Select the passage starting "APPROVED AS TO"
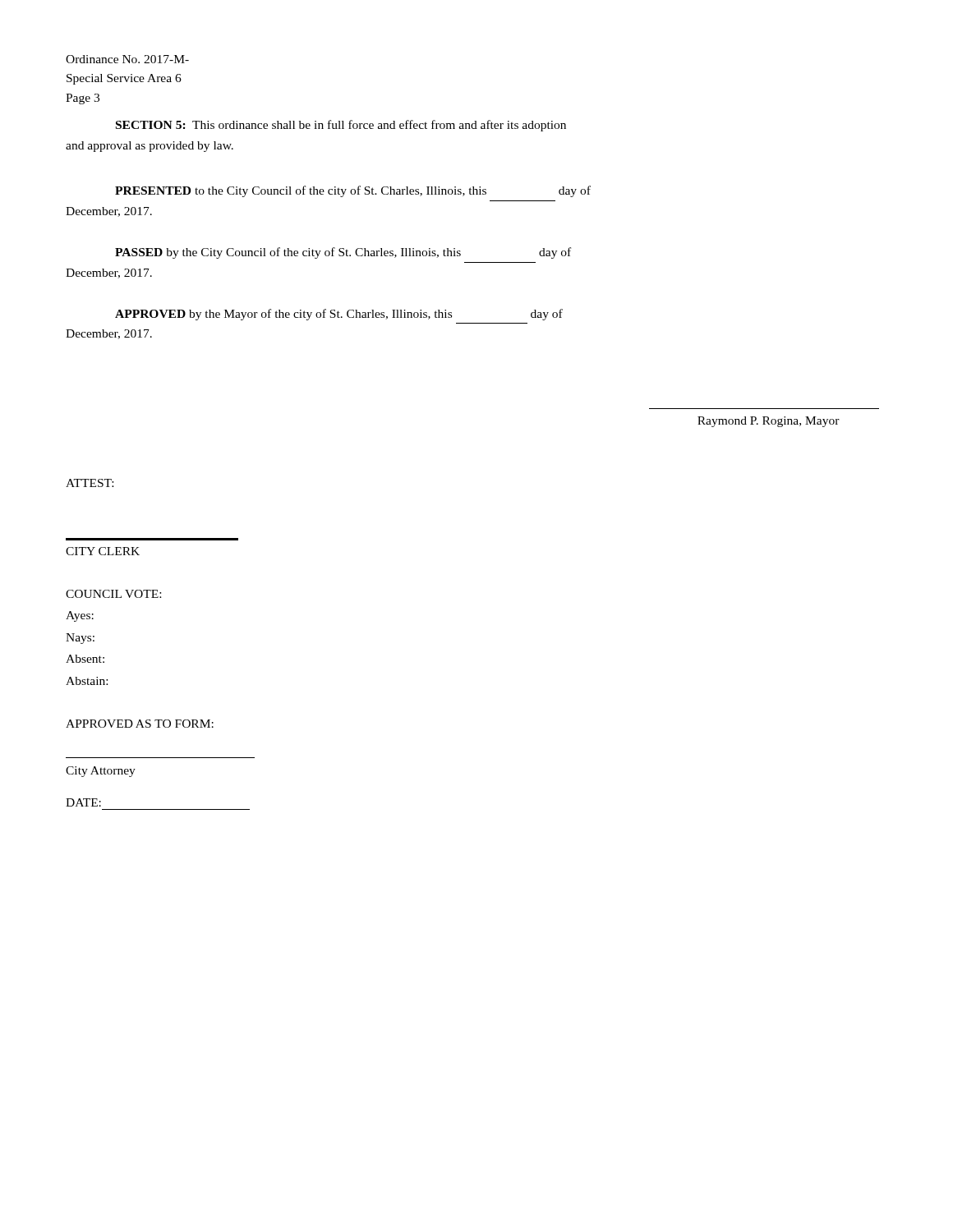 (140, 723)
